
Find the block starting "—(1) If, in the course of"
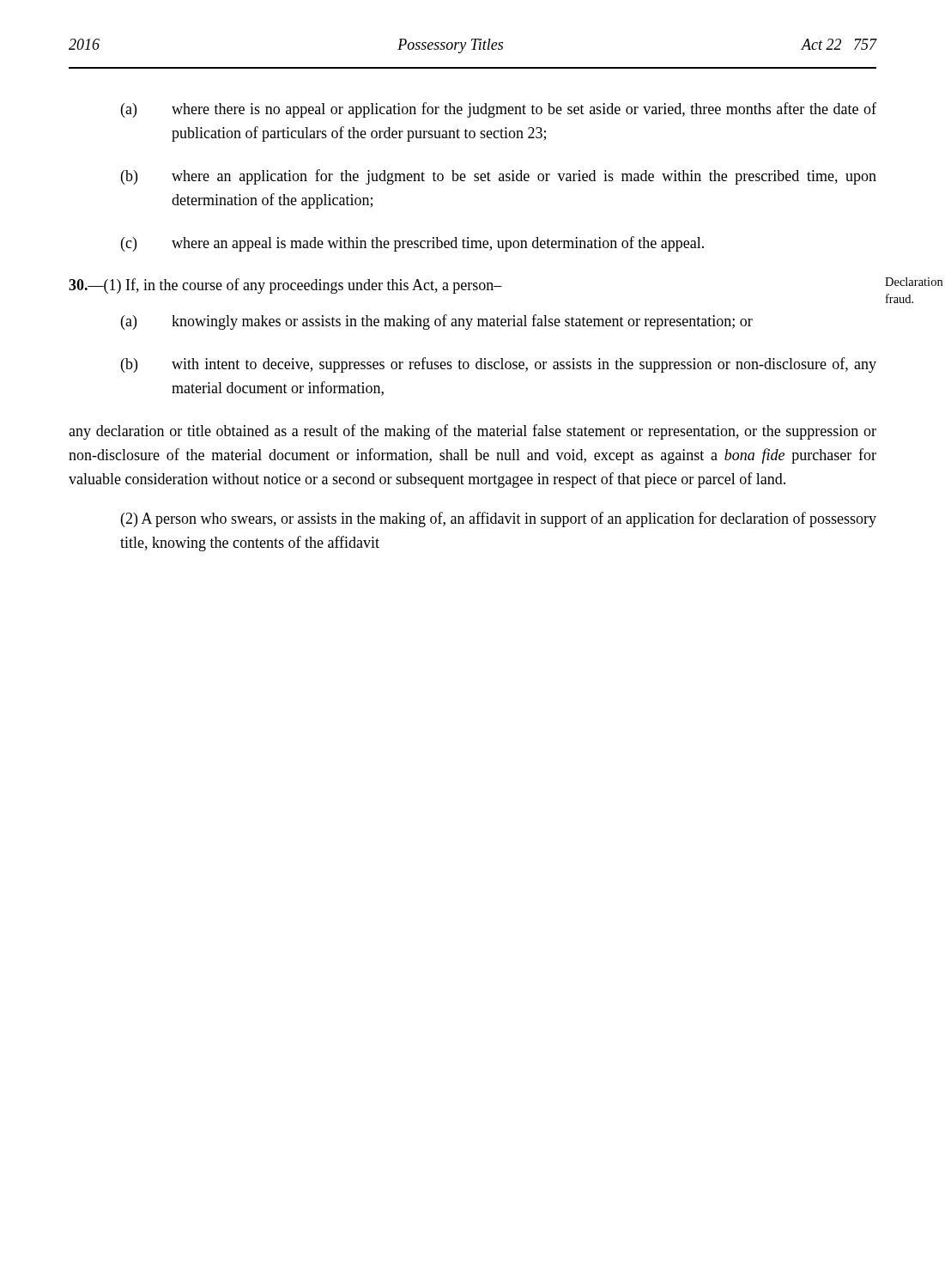pos(472,286)
